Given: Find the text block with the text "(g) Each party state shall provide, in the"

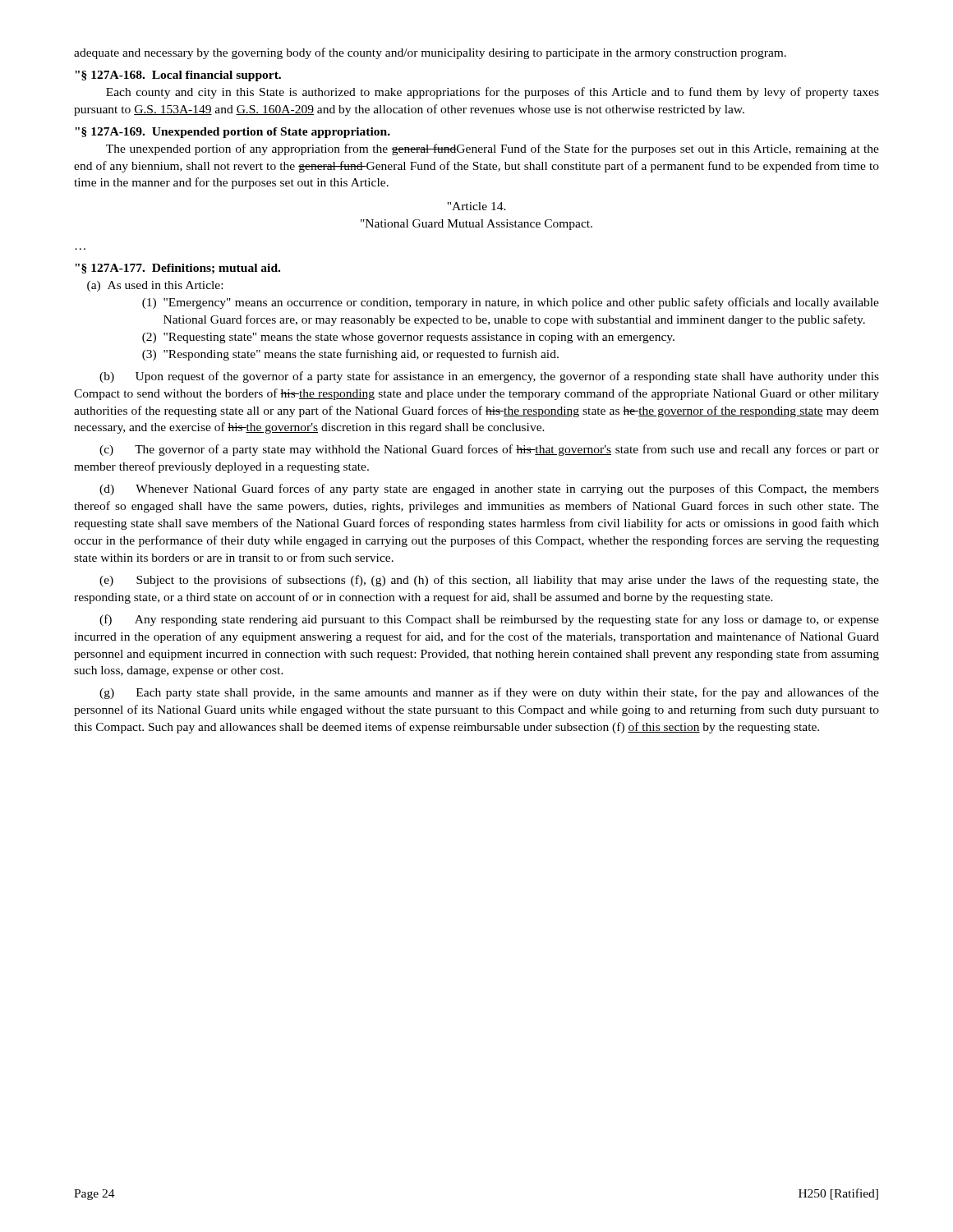Looking at the screenshot, I should pyautogui.click(x=476, y=710).
